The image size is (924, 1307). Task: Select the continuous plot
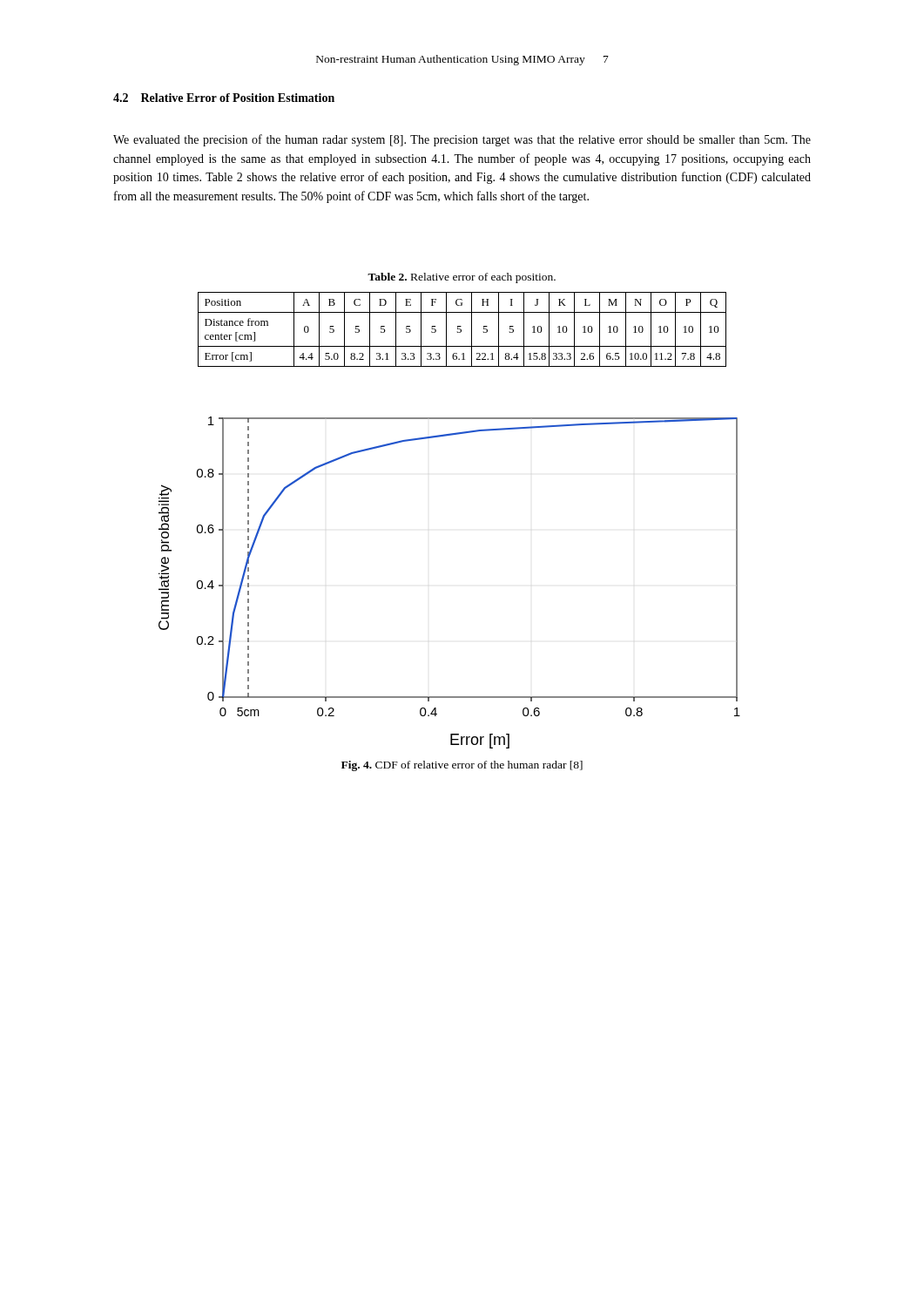[x=462, y=575]
